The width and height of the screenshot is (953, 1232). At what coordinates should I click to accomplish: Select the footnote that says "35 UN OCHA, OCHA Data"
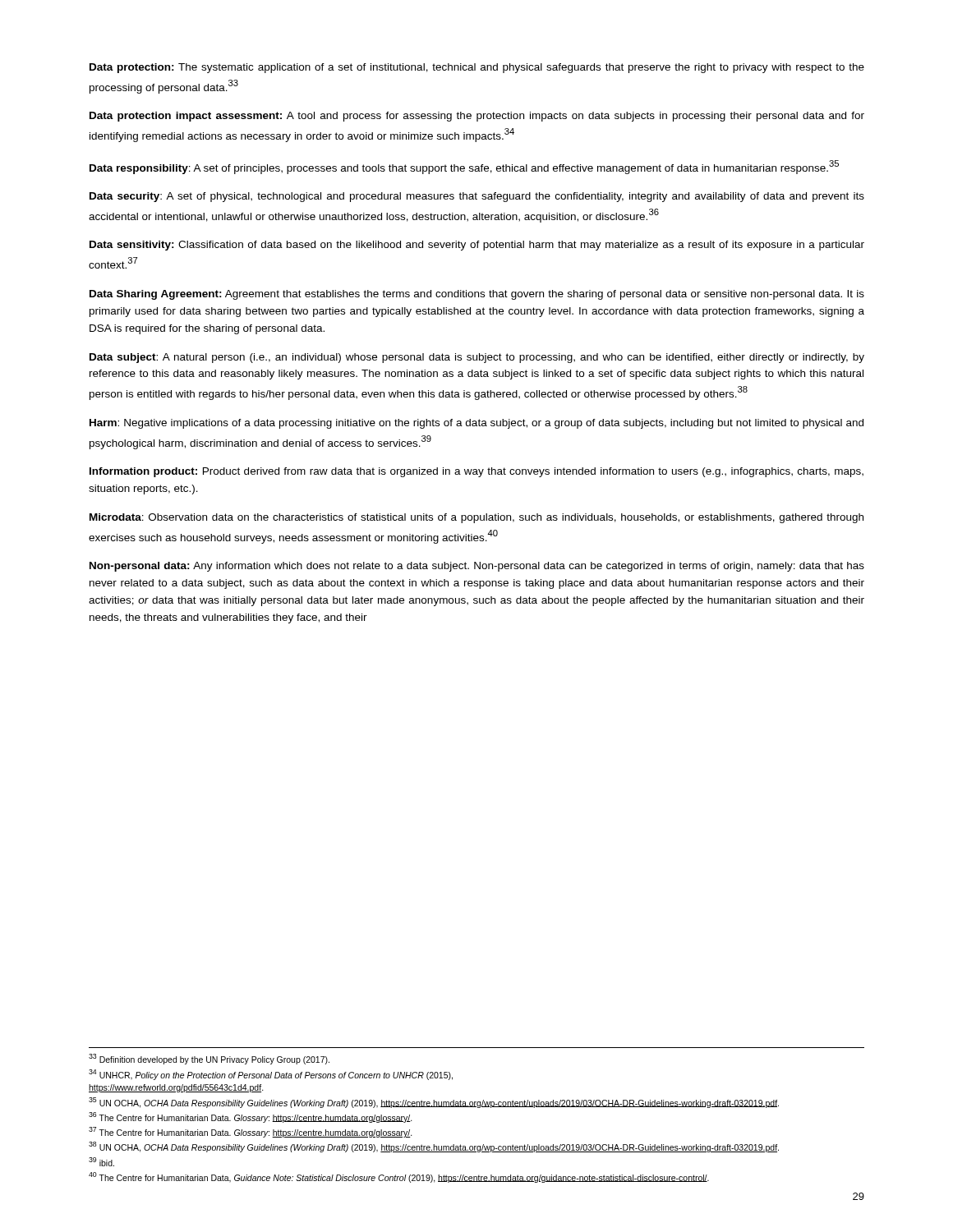click(434, 1101)
